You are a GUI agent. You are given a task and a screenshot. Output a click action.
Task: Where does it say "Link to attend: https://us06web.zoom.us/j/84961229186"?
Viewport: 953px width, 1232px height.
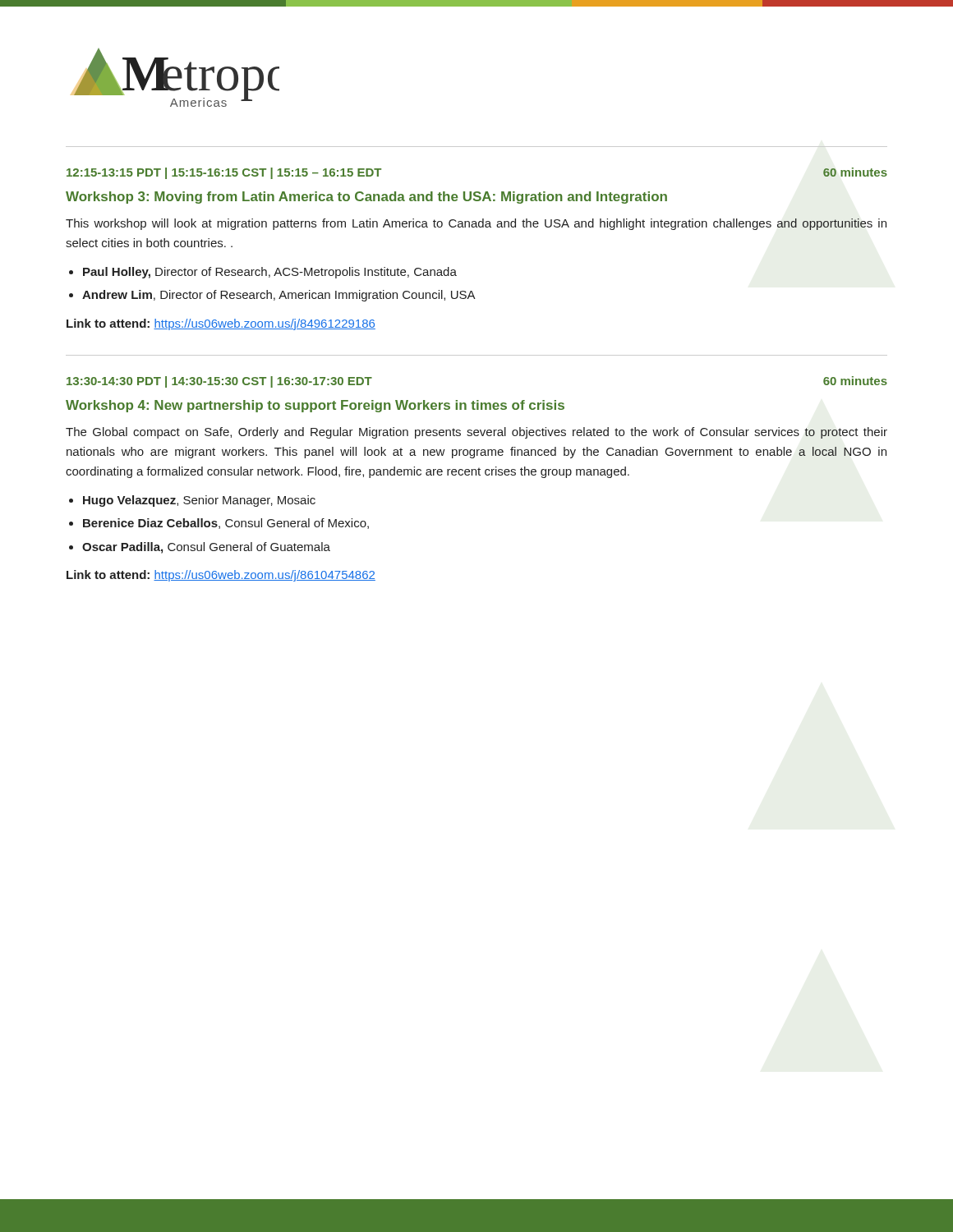(x=221, y=323)
